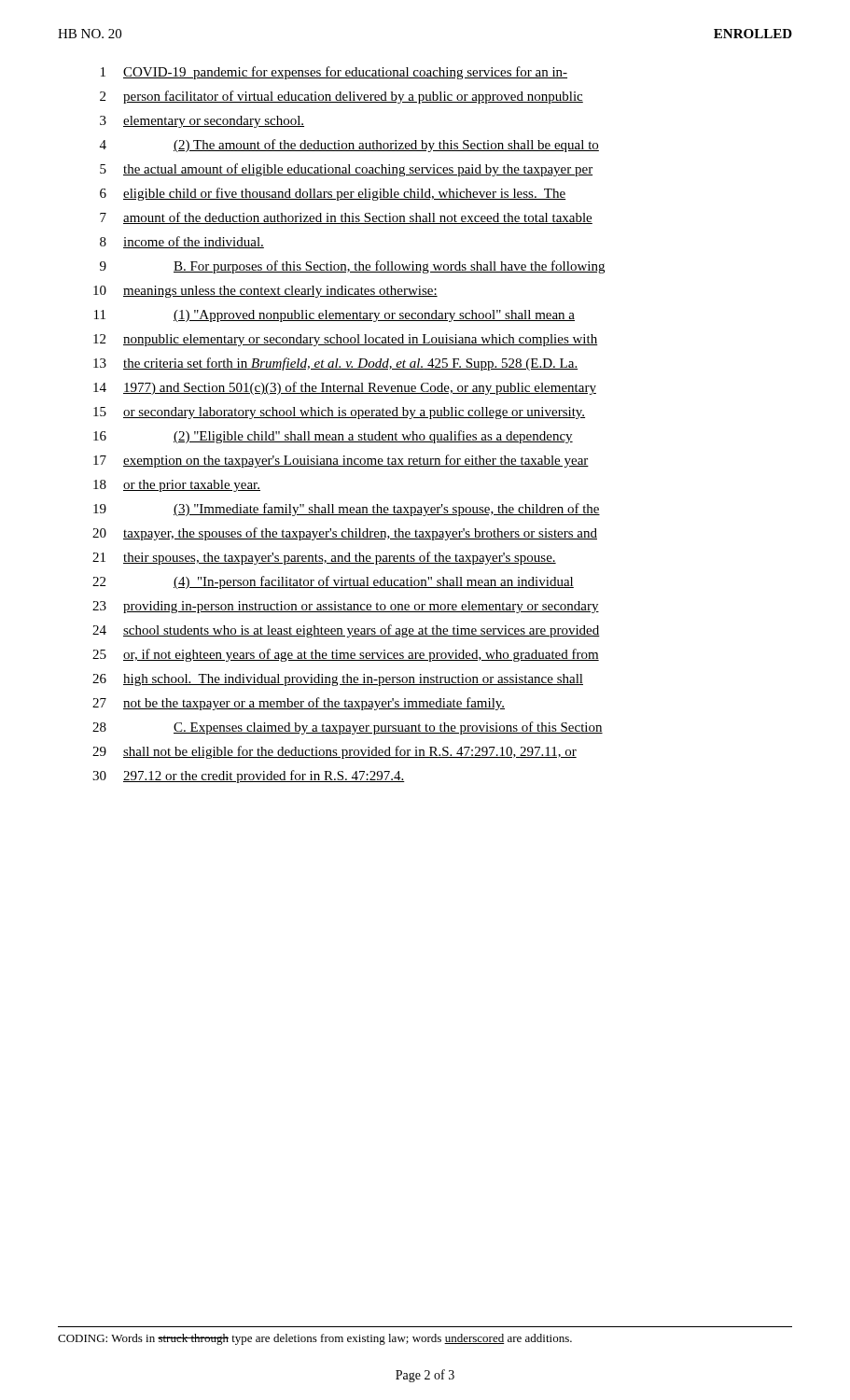The image size is (850, 1400).
Task: Find the list item containing "8 income of the individual."
Action: [182, 242]
